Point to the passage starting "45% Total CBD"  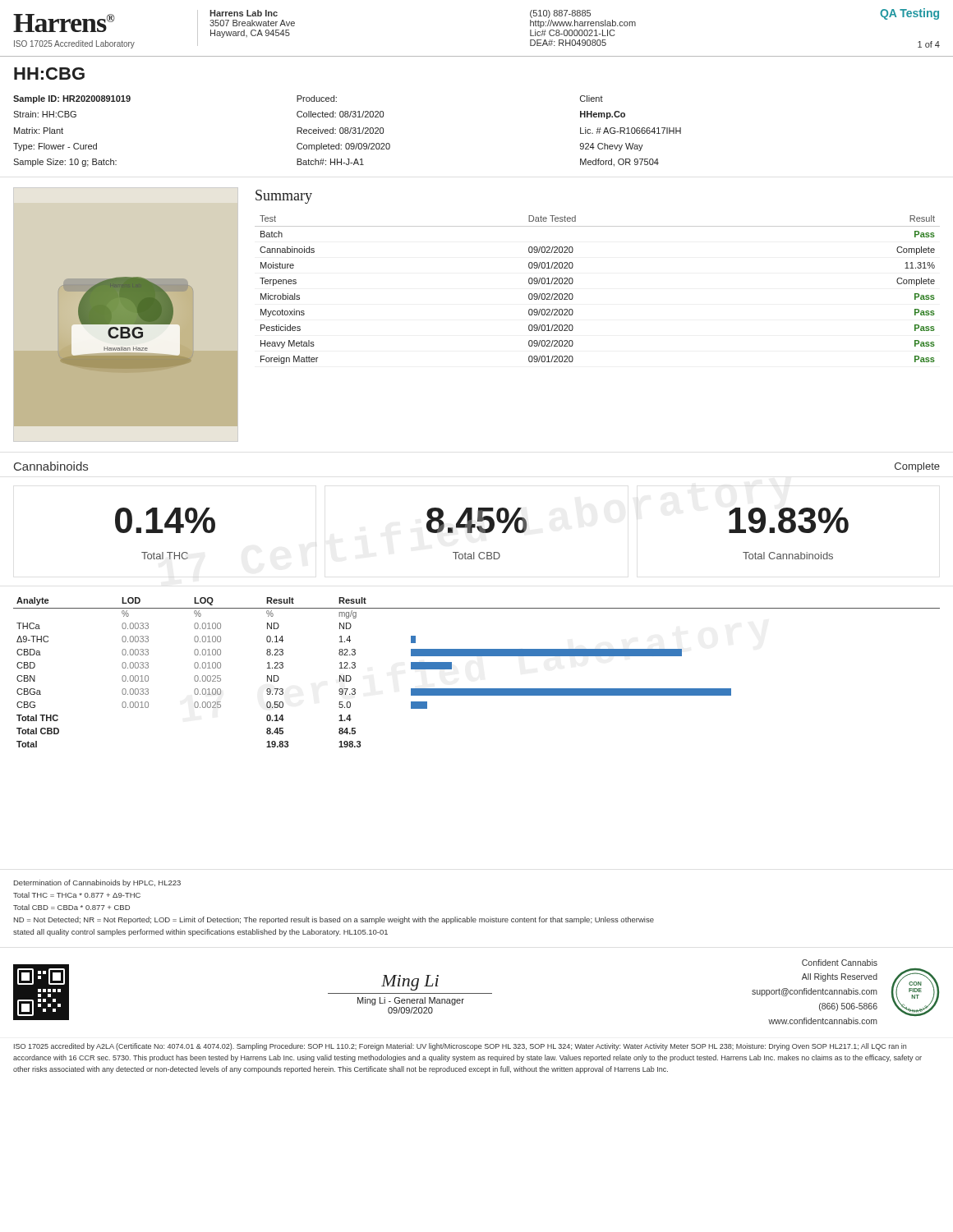(476, 531)
